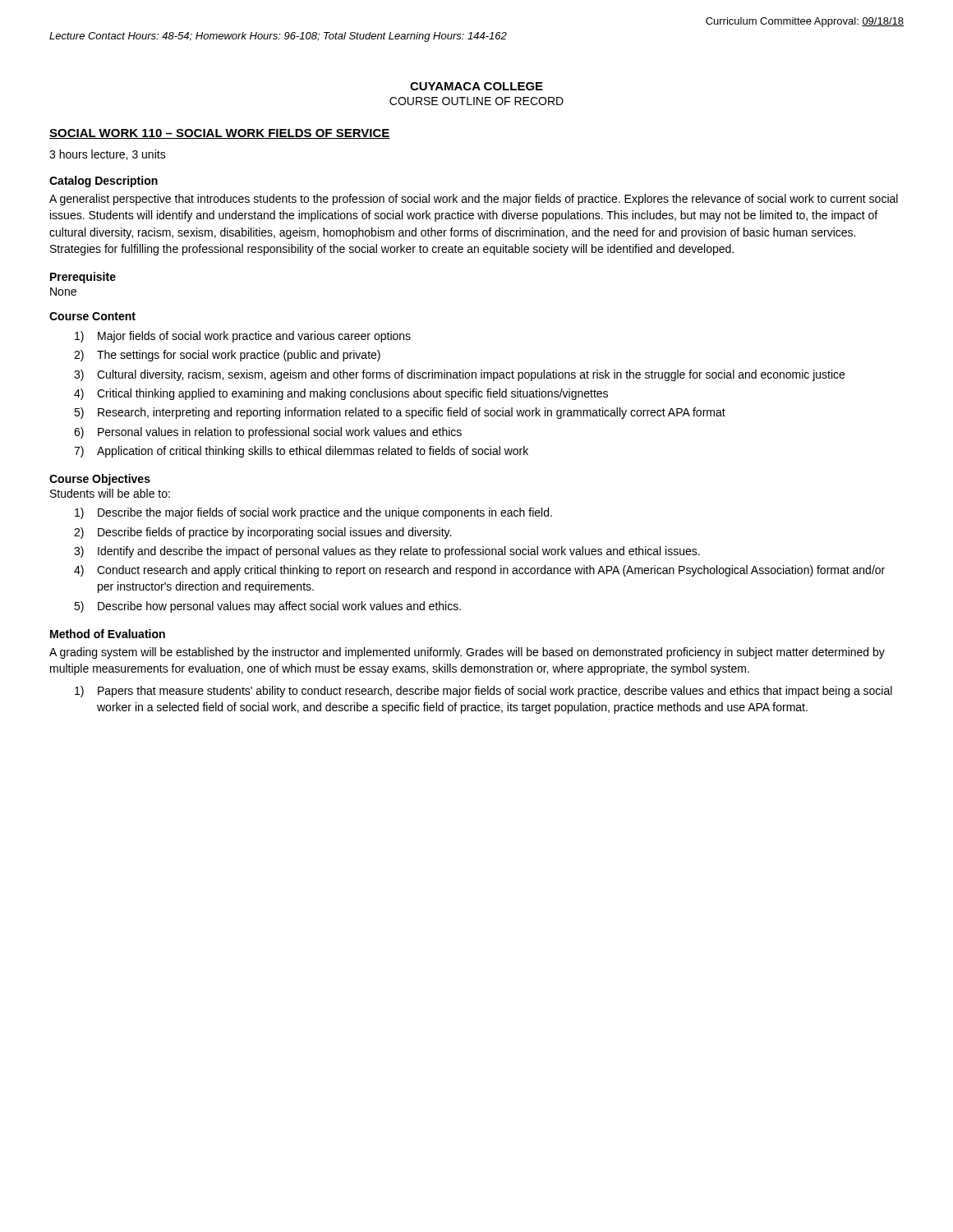The height and width of the screenshot is (1232, 953).
Task: Find the text block starting "4)Conduct research and apply critical thinking"
Action: click(489, 579)
